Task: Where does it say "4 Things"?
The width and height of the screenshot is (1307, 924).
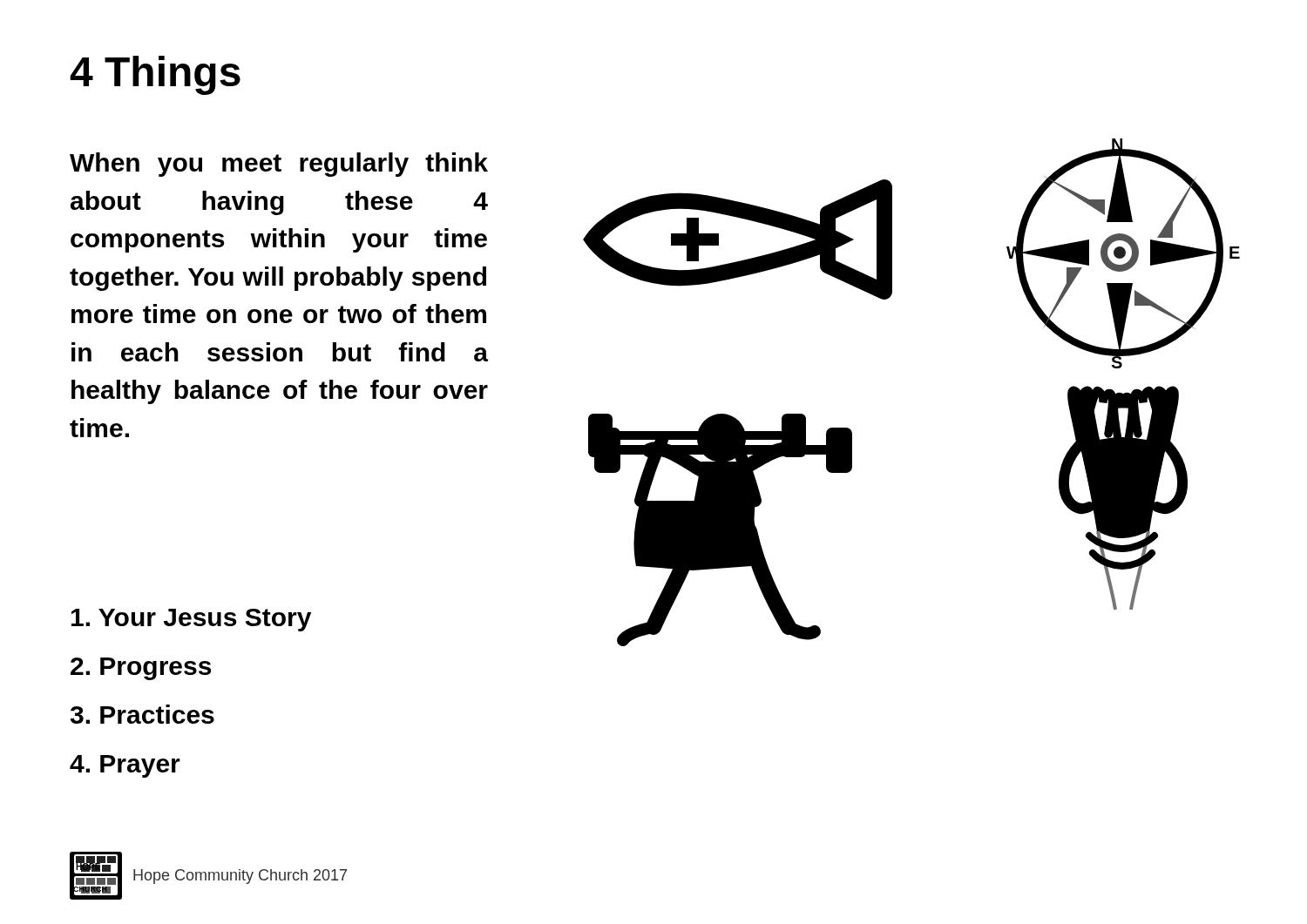Action: [x=156, y=72]
